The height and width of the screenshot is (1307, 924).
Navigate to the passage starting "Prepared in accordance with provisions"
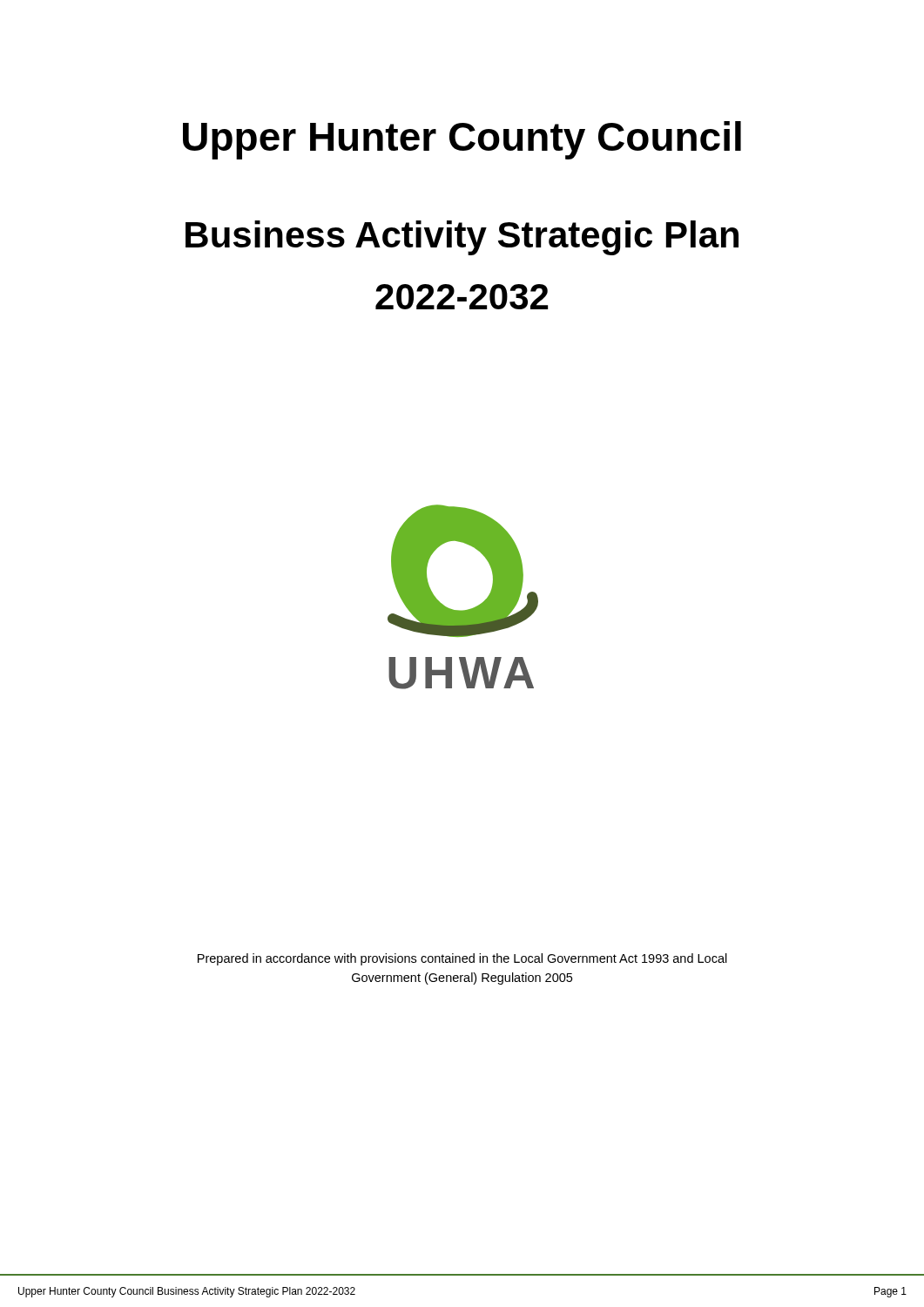click(462, 968)
